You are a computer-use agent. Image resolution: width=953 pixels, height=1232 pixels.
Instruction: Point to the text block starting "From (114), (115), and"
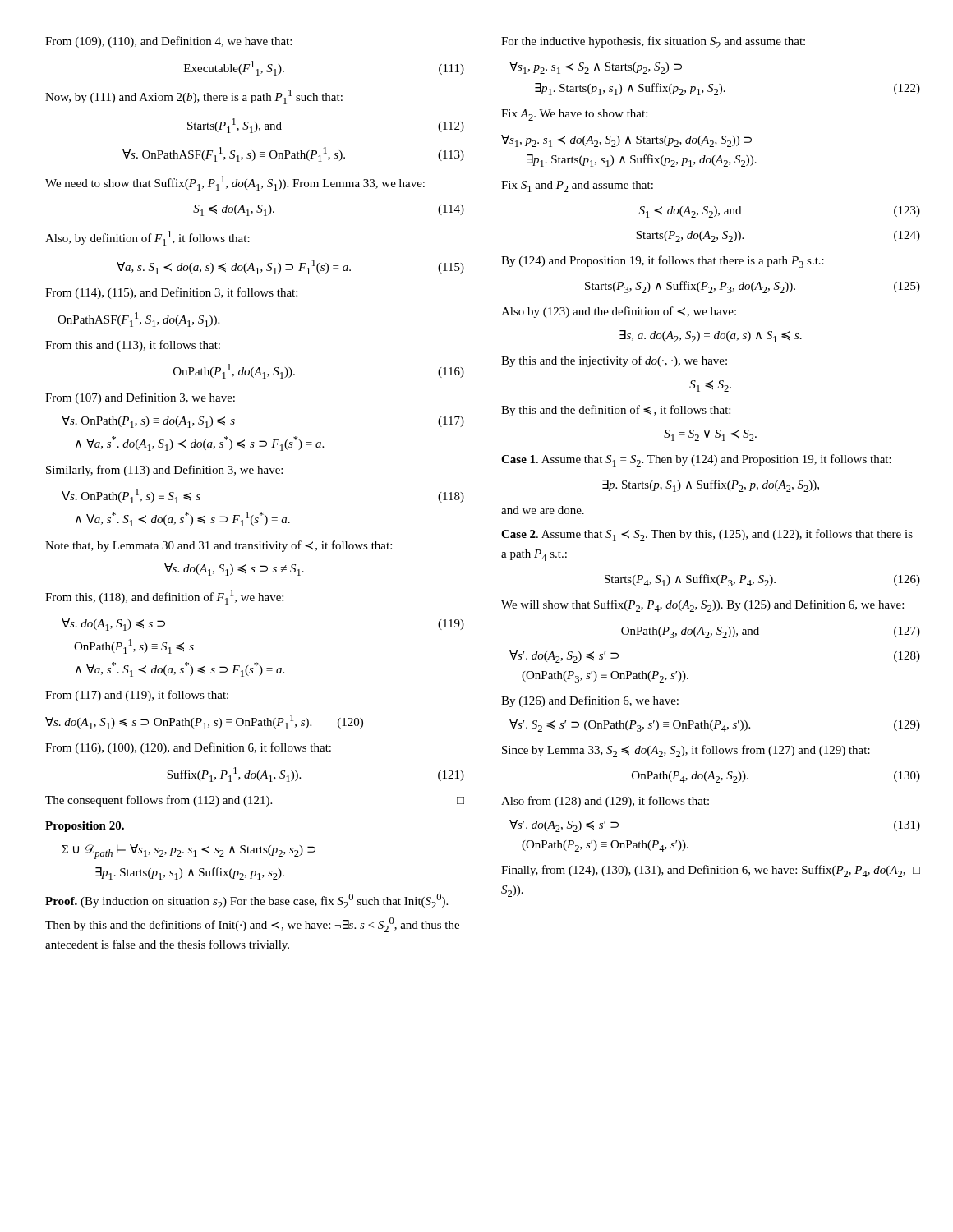(172, 292)
